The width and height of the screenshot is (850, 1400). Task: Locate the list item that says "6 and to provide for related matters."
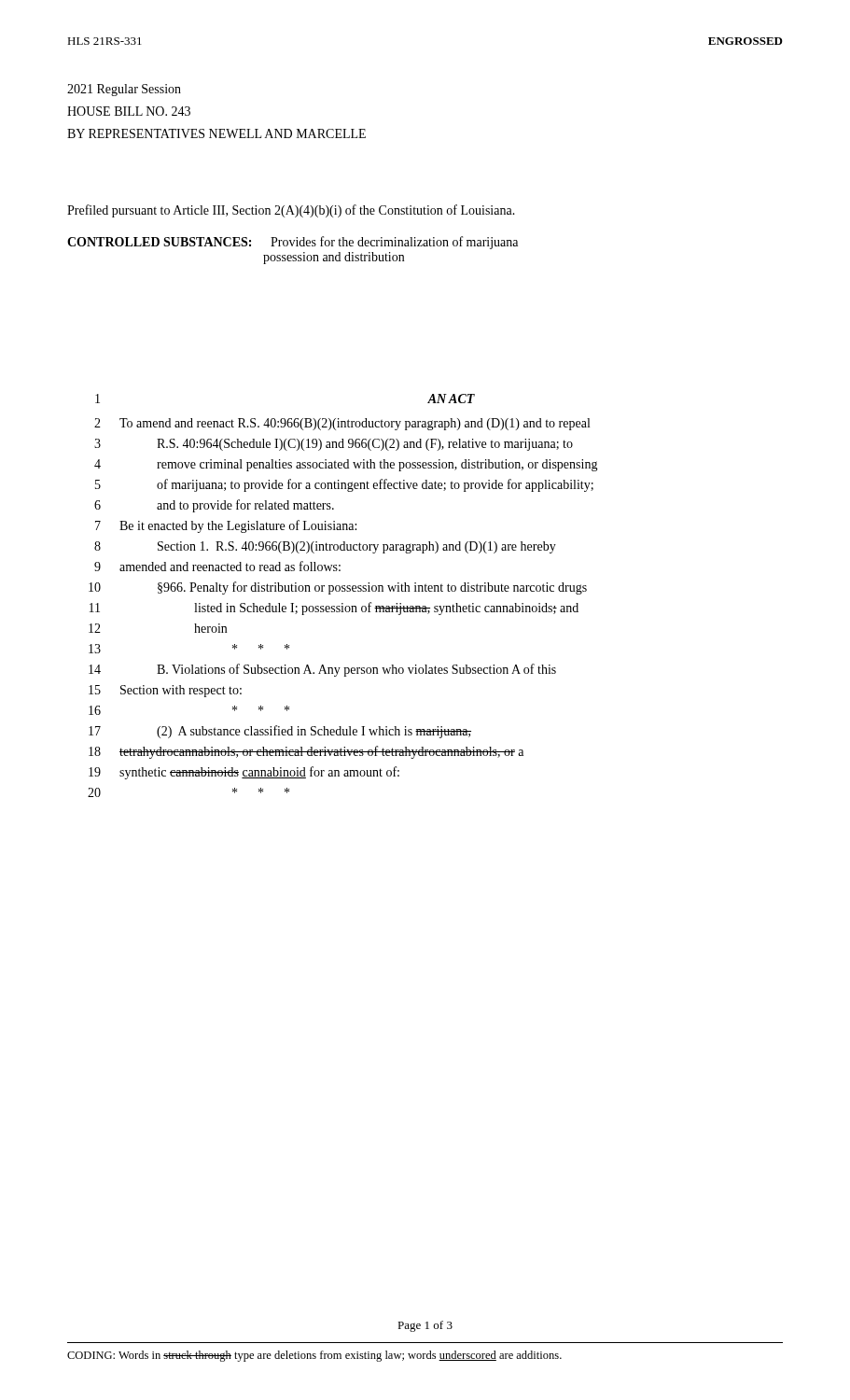[x=214, y=506]
